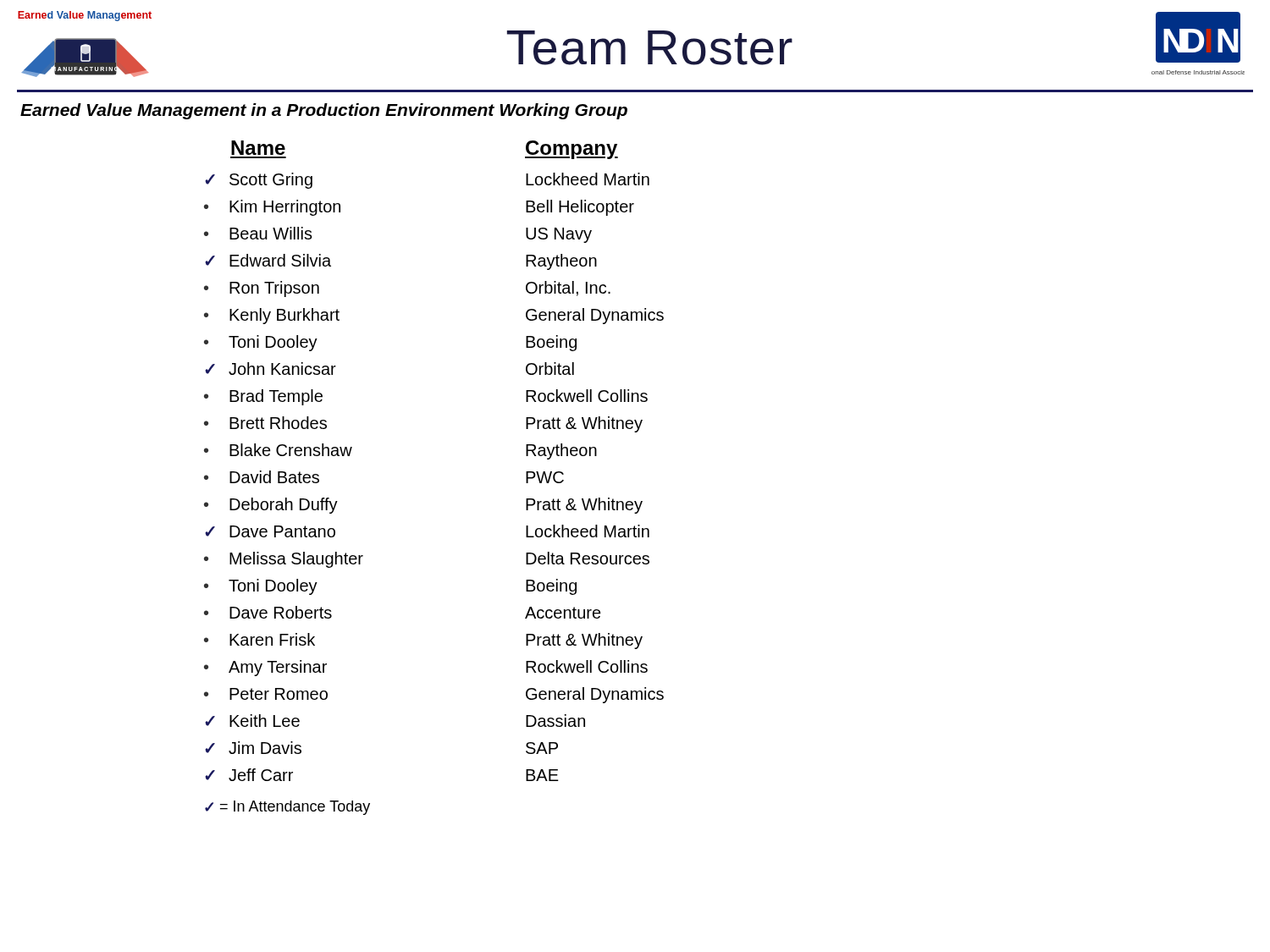Select the section header that says "Earned Value Management in a Production Environment"
1270x952 pixels.
pos(324,109)
